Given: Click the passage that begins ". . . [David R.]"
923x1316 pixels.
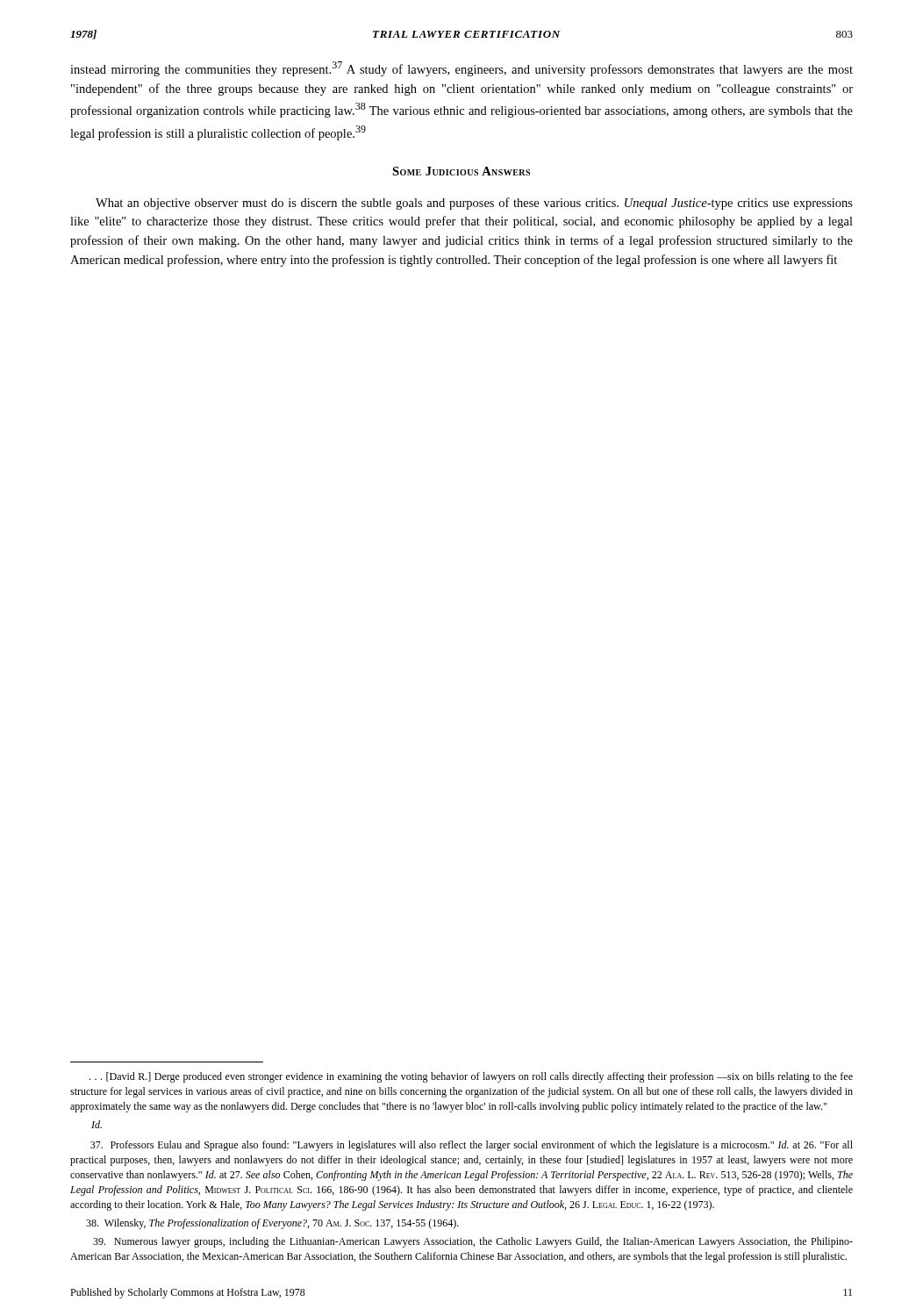Looking at the screenshot, I should point(462,1091).
